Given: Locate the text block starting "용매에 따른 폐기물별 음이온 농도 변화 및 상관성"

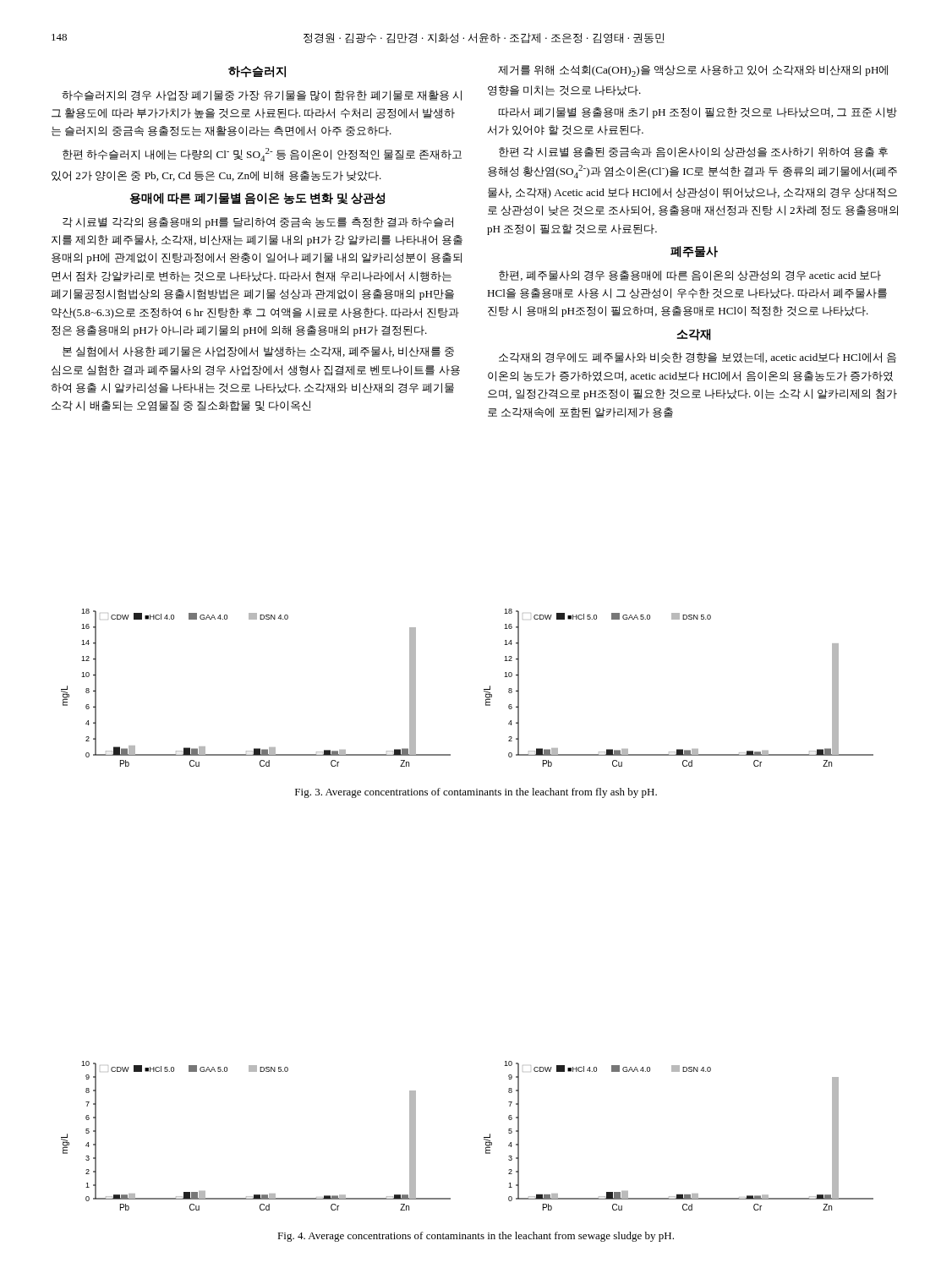Looking at the screenshot, I should (x=258, y=198).
